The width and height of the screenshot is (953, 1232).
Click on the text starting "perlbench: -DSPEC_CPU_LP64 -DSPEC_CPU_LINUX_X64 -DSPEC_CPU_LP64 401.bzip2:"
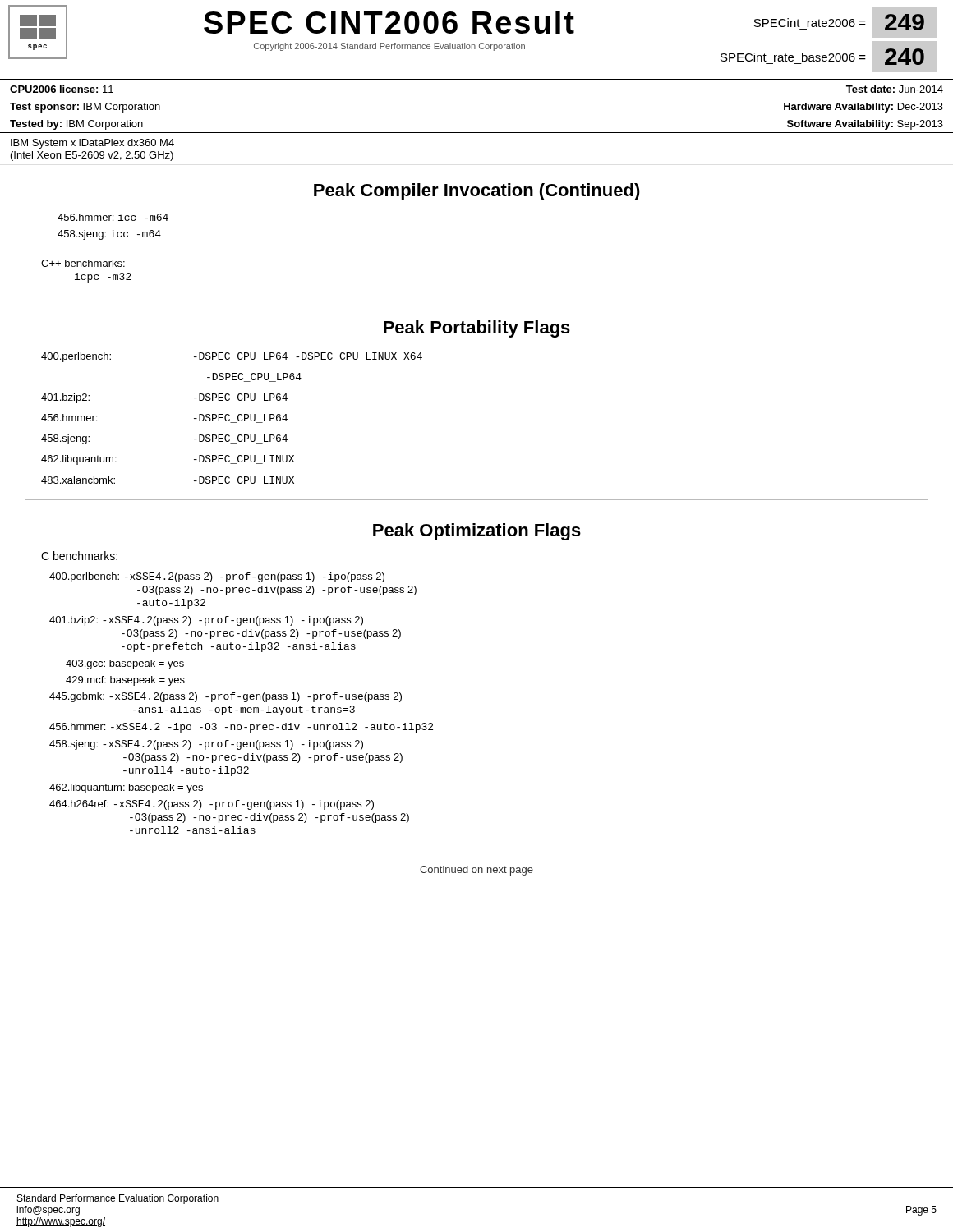click(232, 357)
